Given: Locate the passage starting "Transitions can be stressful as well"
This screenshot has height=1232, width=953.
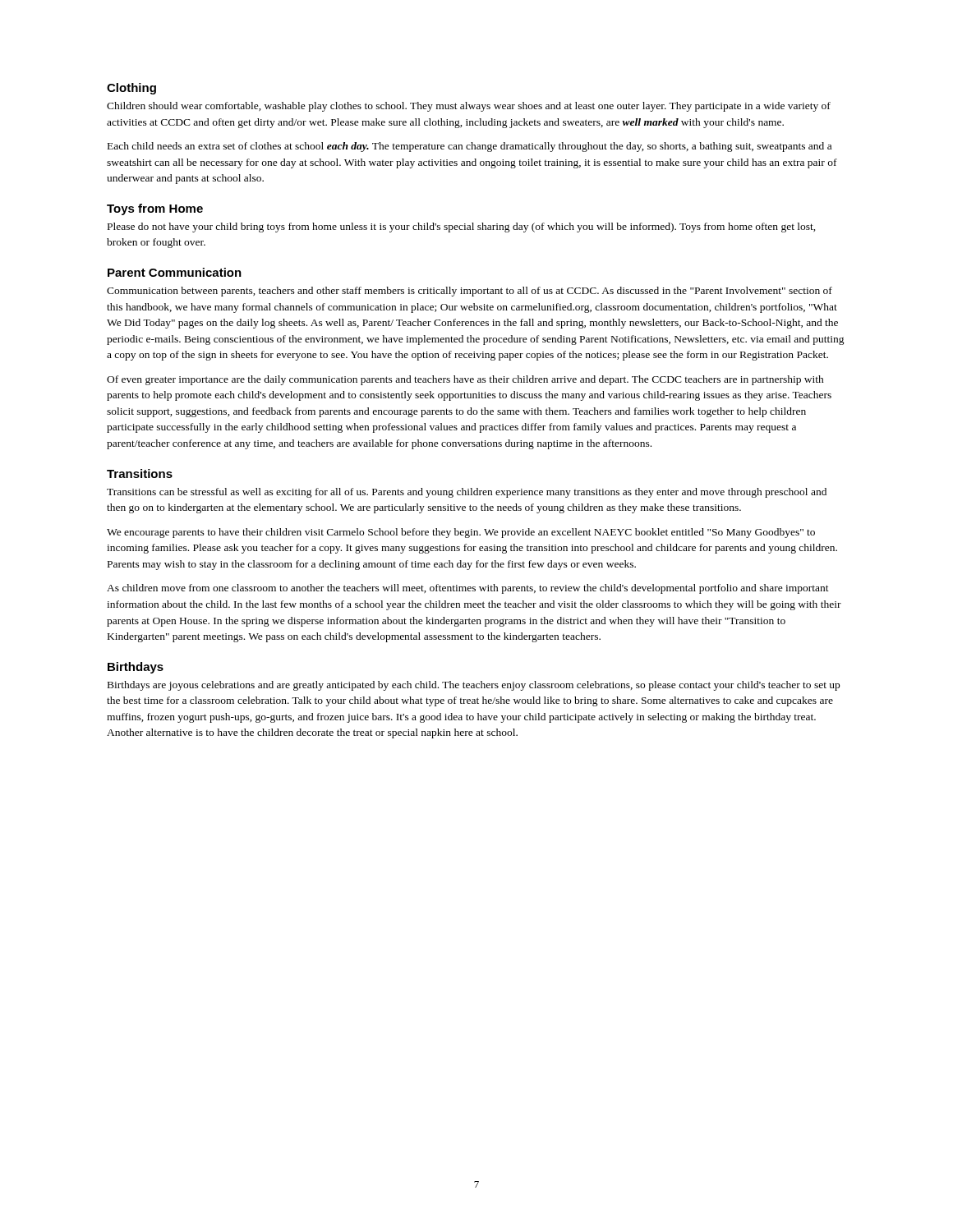Looking at the screenshot, I should coord(467,499).
